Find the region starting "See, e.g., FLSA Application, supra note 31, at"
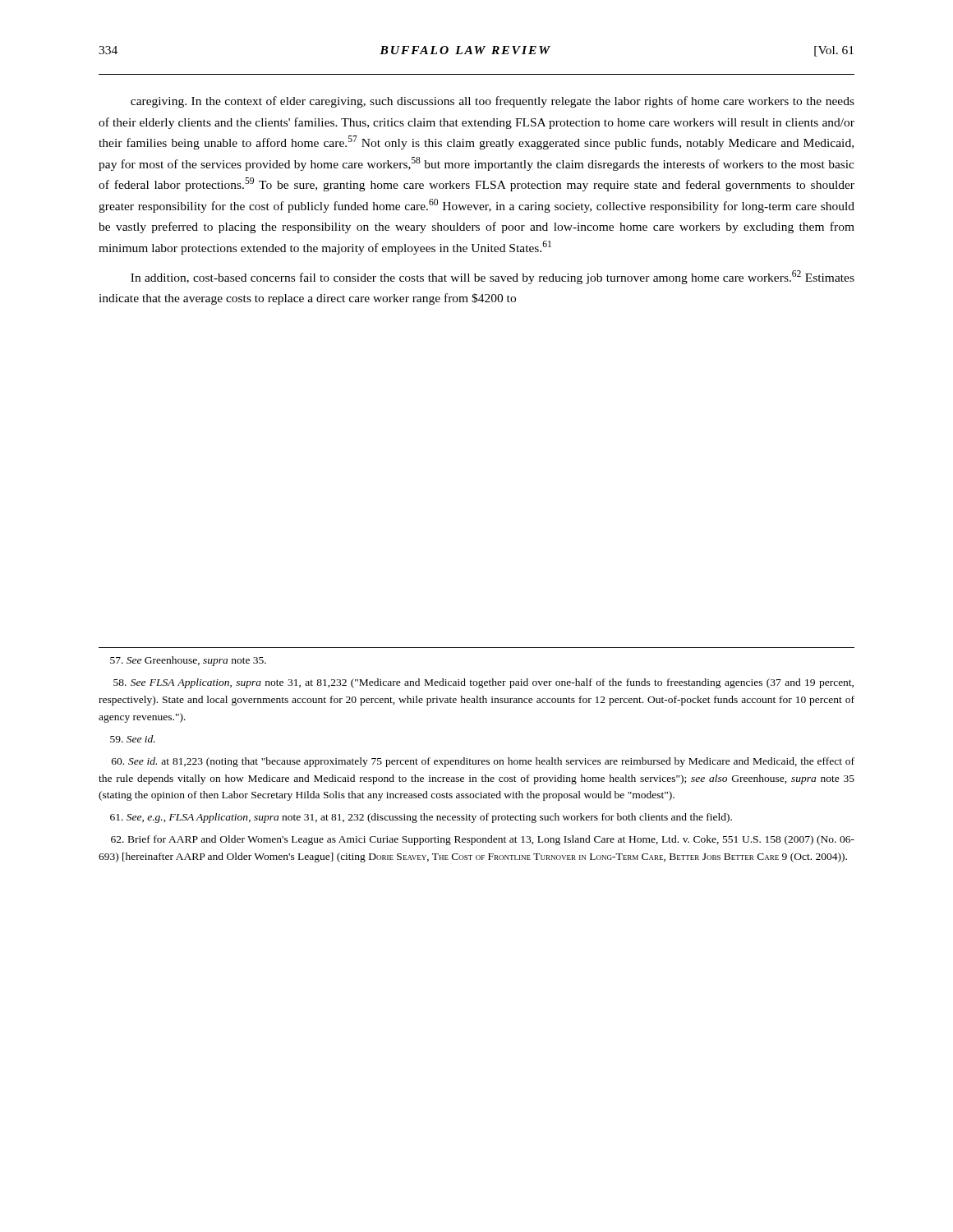This screenshot has width=953, height=1232. 416,817
